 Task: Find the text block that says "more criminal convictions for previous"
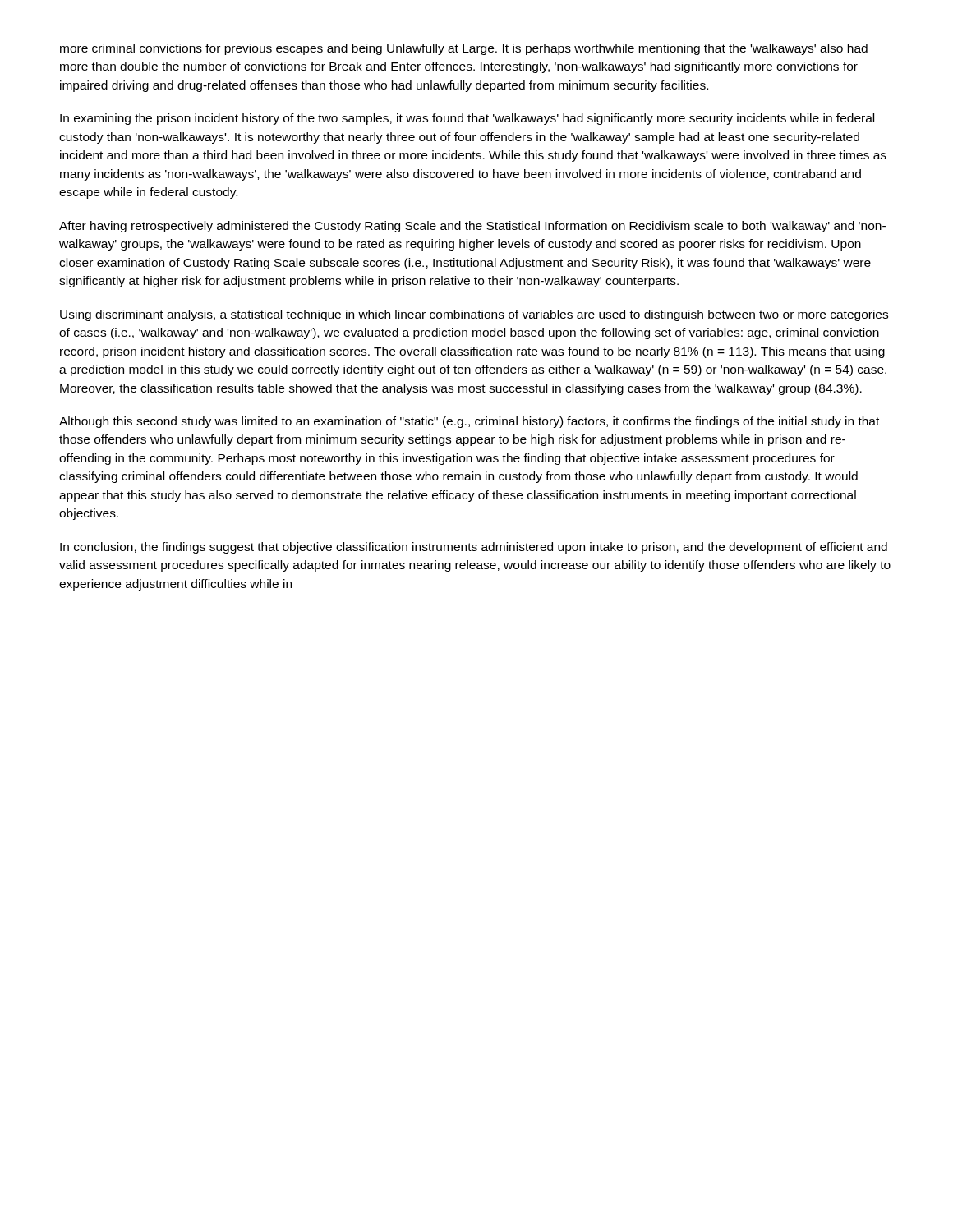[x=464, y=66]
